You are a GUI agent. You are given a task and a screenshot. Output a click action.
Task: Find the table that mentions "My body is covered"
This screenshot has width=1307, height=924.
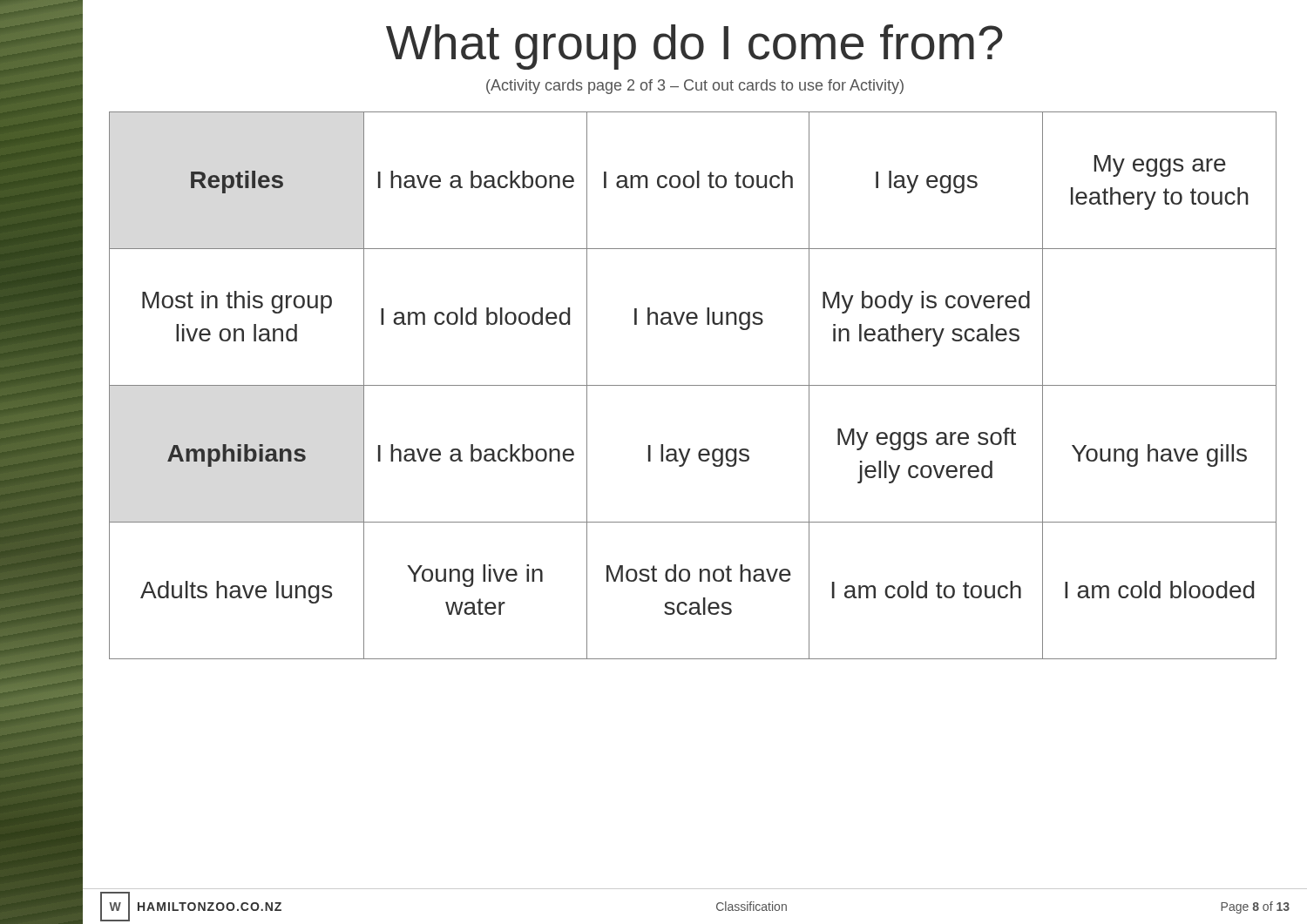pyautogui.click(x=693, y=385)
